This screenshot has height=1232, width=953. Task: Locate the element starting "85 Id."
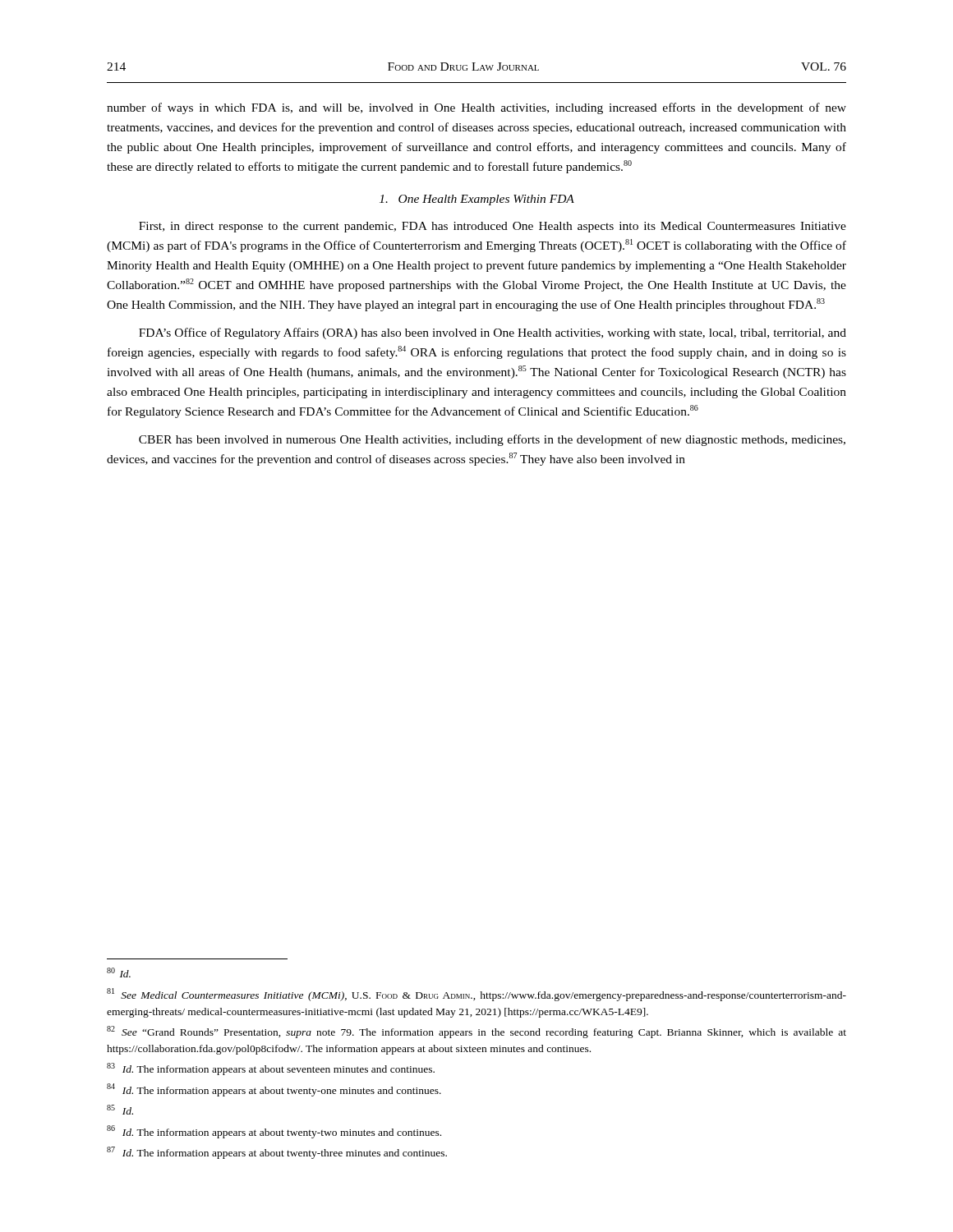pos(121,1110)
